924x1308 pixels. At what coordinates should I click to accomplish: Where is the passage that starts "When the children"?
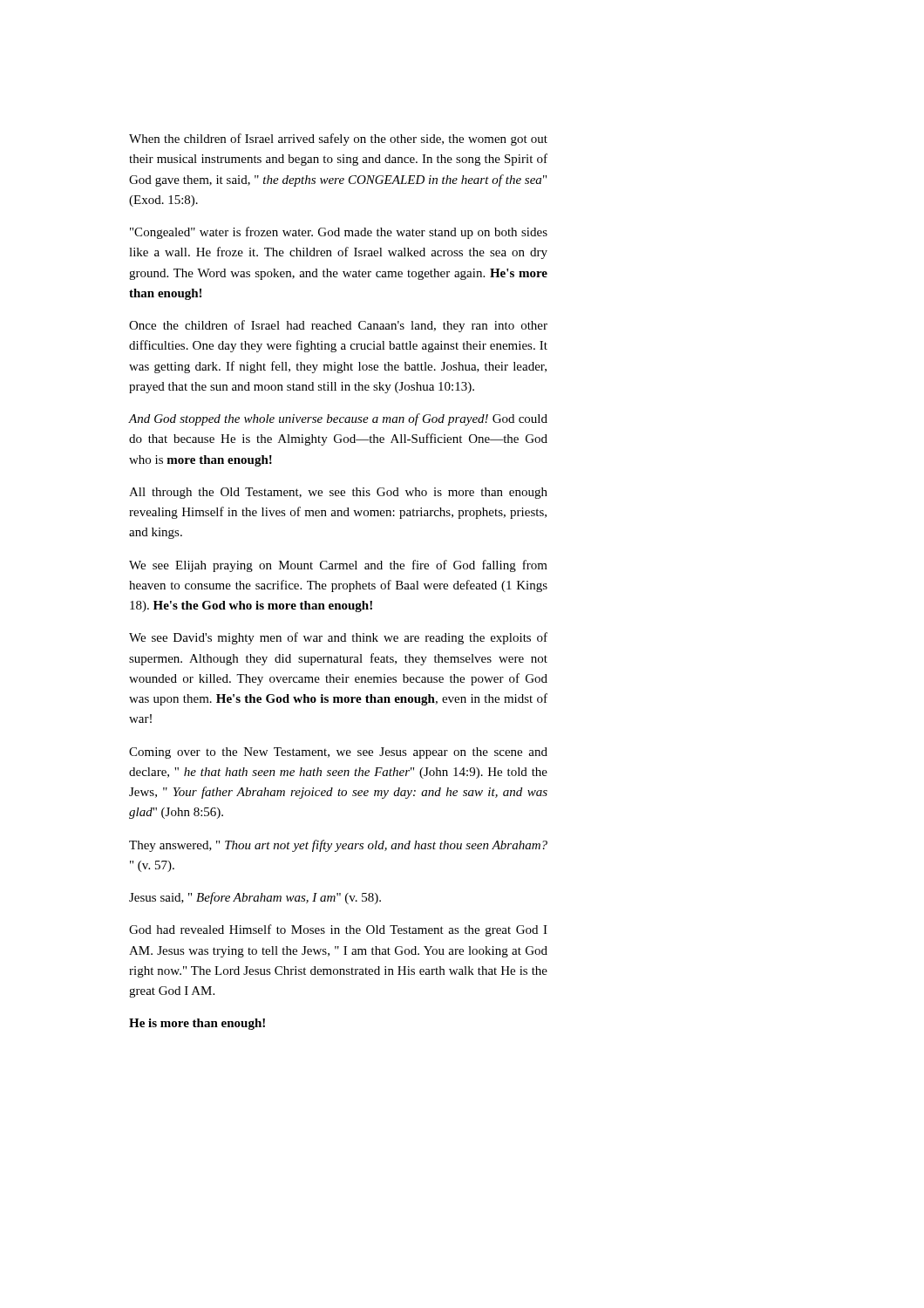pyautogui.click(x=338, y=169)
